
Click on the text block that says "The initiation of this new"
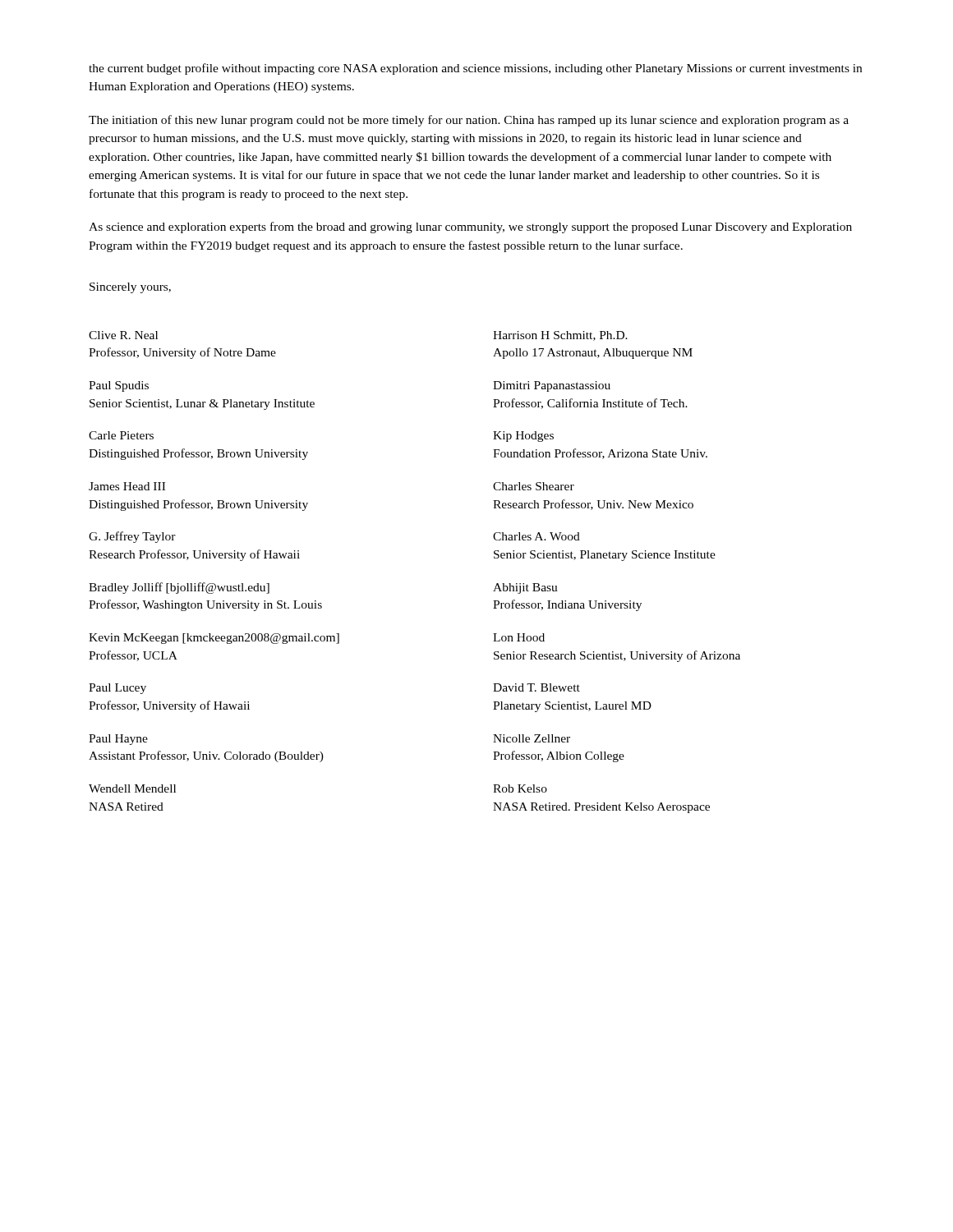[x=469, y=156]
